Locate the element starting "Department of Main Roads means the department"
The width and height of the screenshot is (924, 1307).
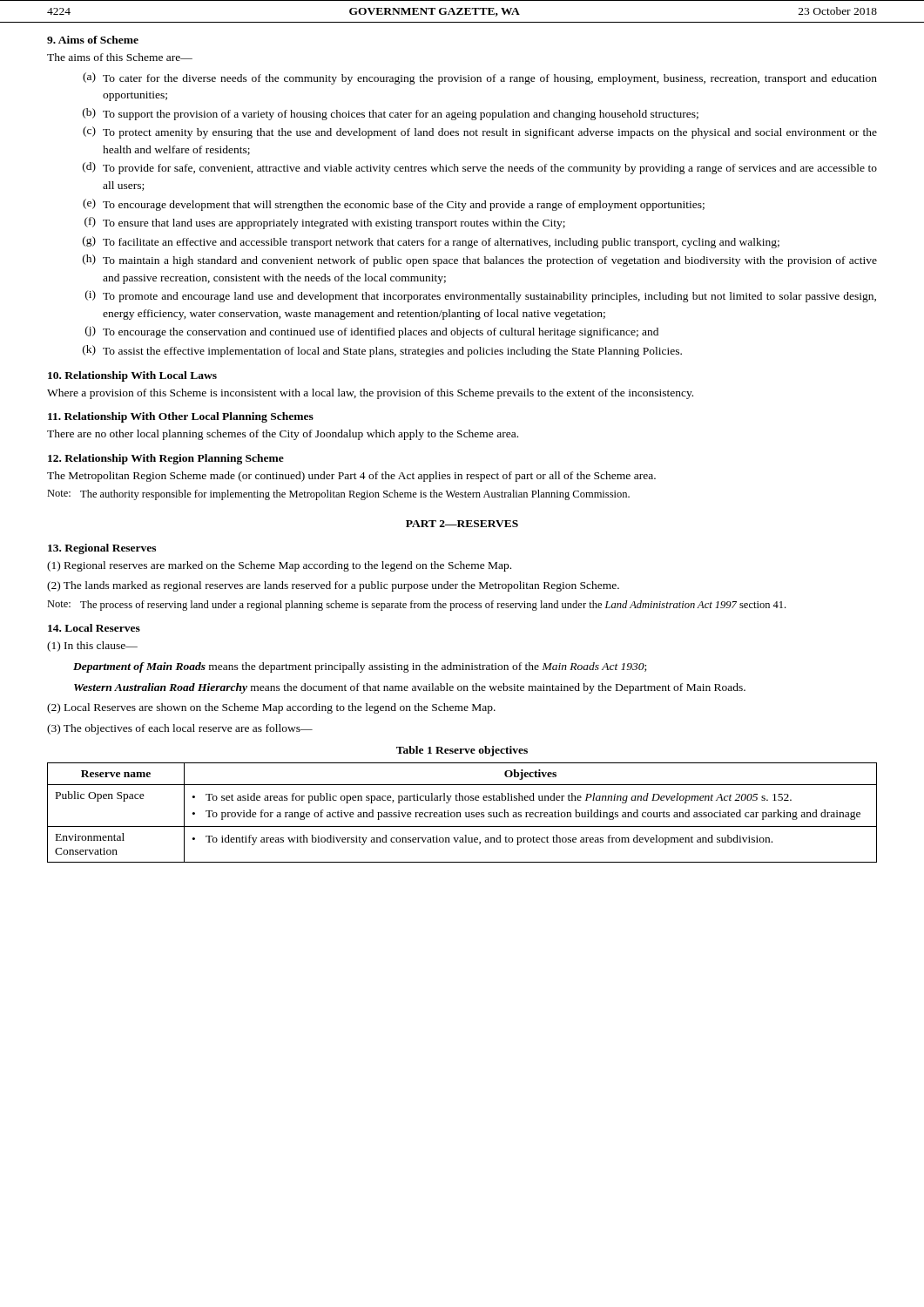click(360, 666)
